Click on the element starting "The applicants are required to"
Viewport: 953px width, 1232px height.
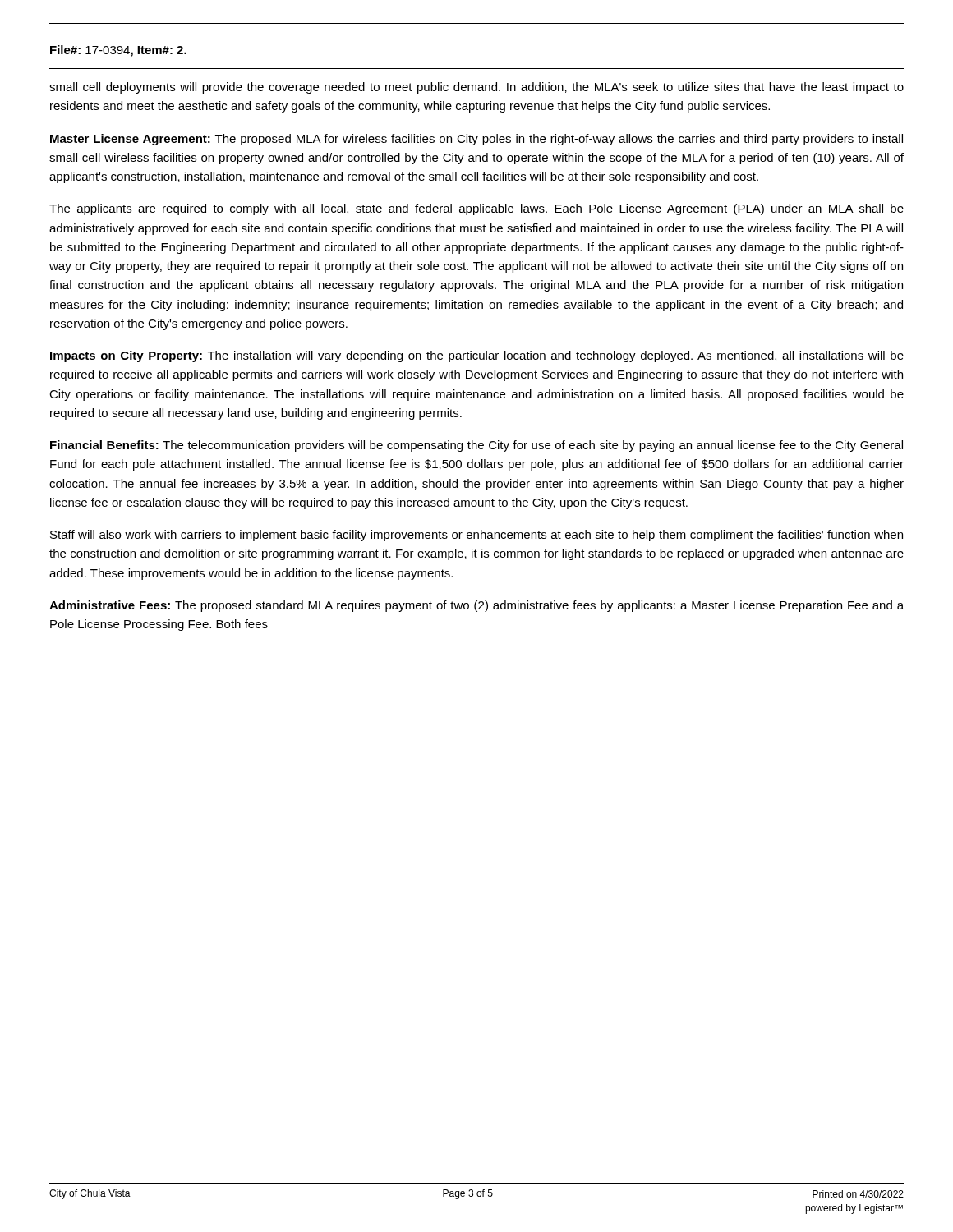[476, 266]
